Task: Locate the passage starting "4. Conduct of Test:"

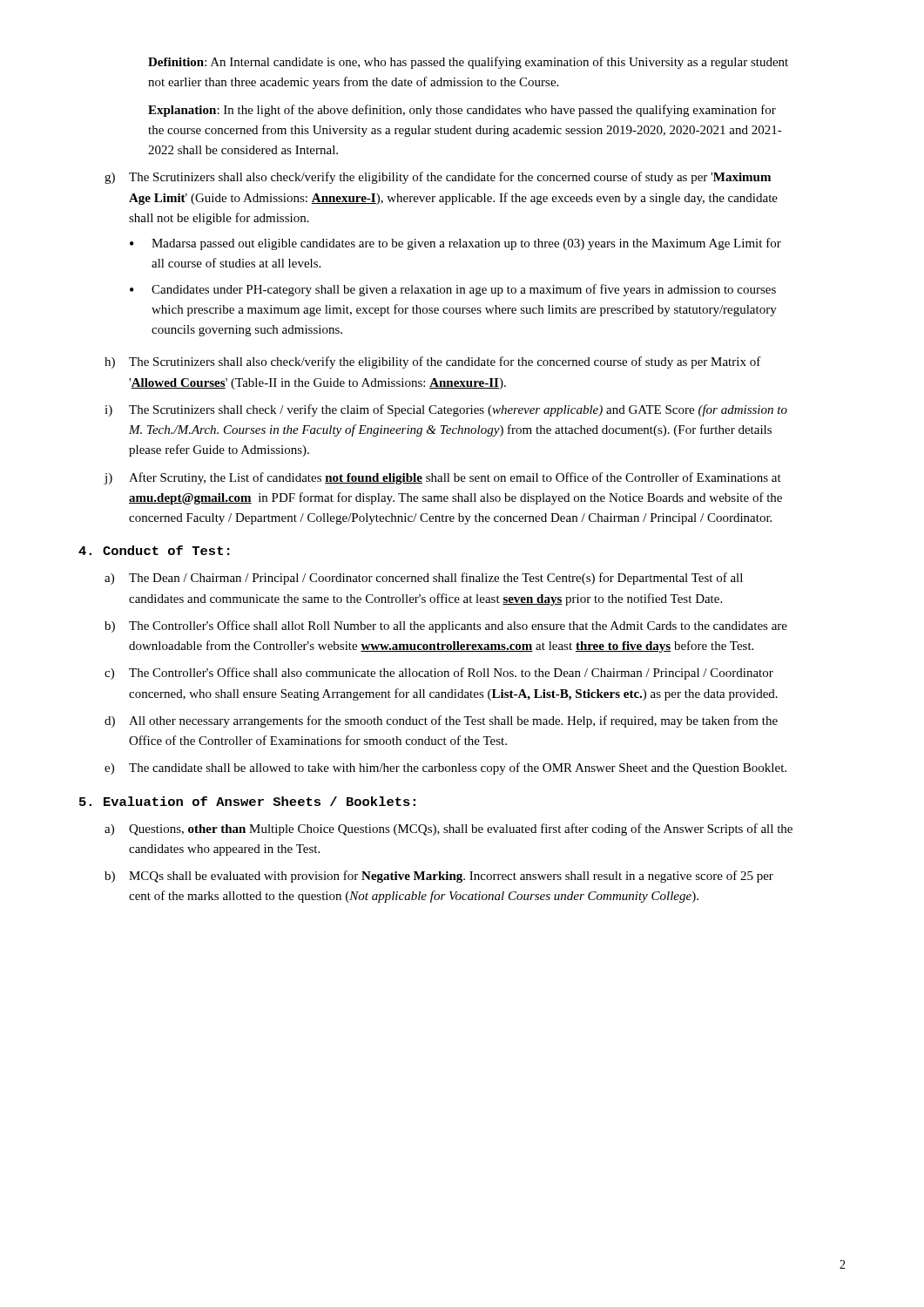Action: click(155, 552)
